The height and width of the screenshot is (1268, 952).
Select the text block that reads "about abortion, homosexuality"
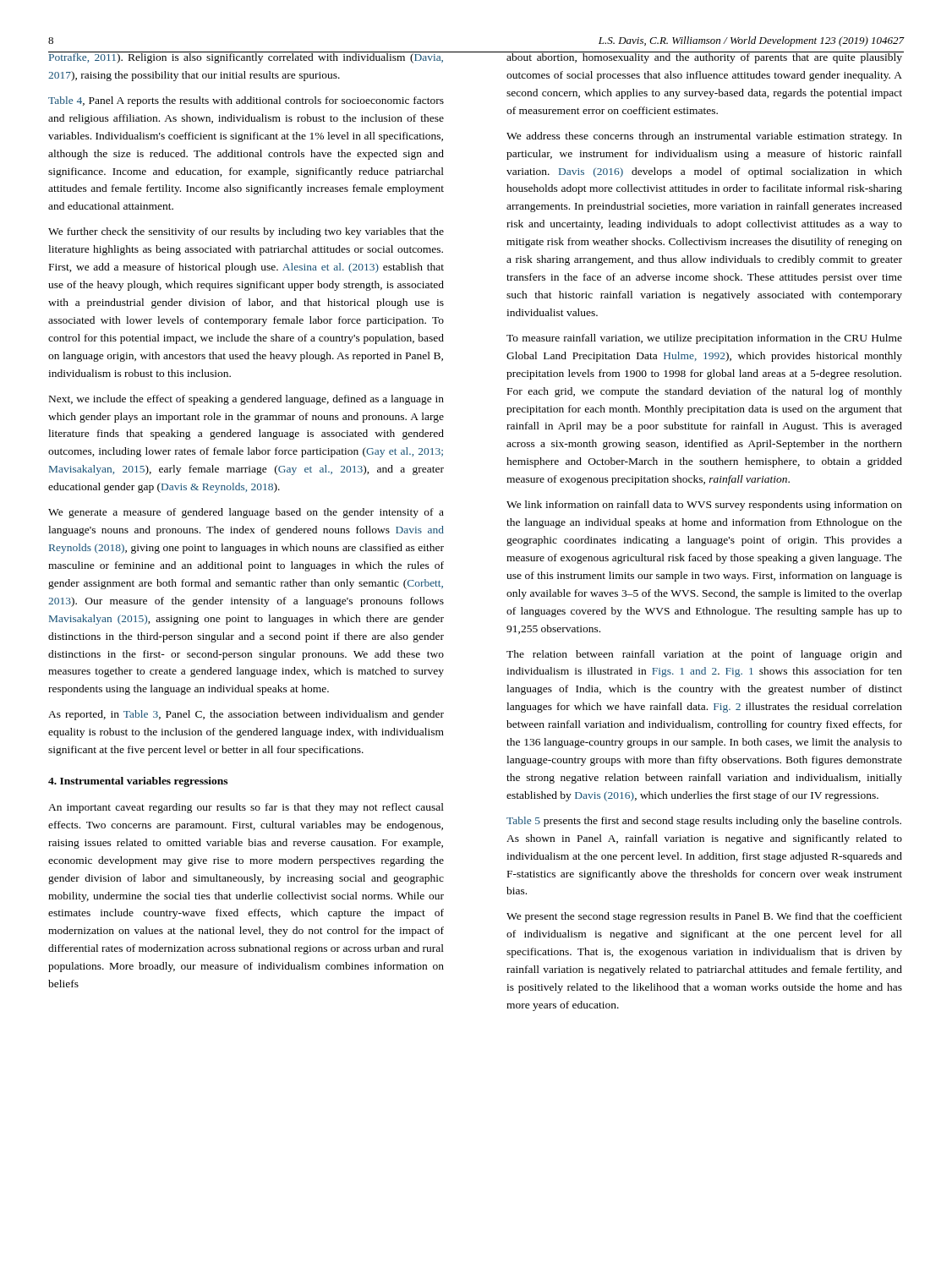(704, 84)
